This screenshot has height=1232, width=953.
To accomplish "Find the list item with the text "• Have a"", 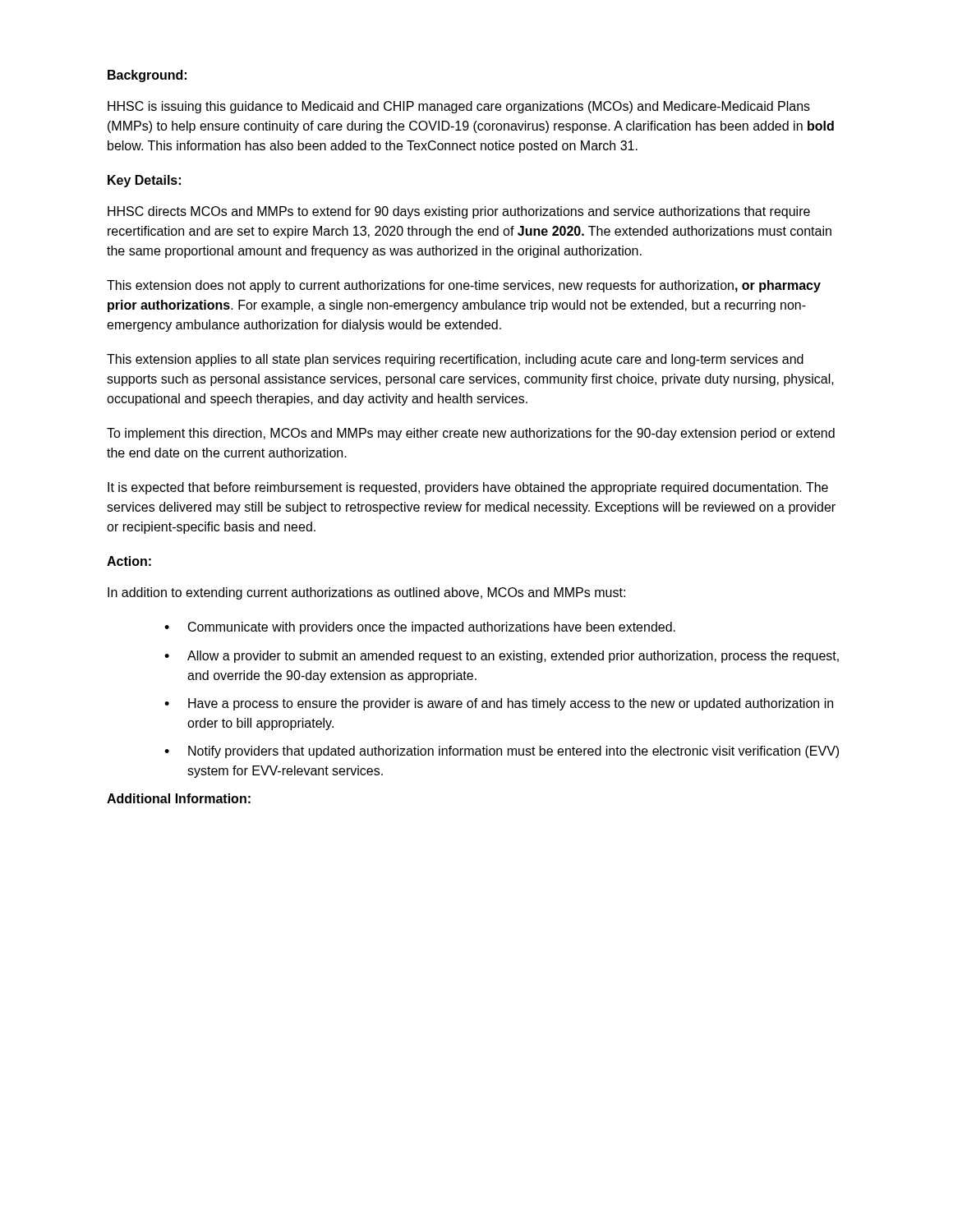I will coord(501,714).
